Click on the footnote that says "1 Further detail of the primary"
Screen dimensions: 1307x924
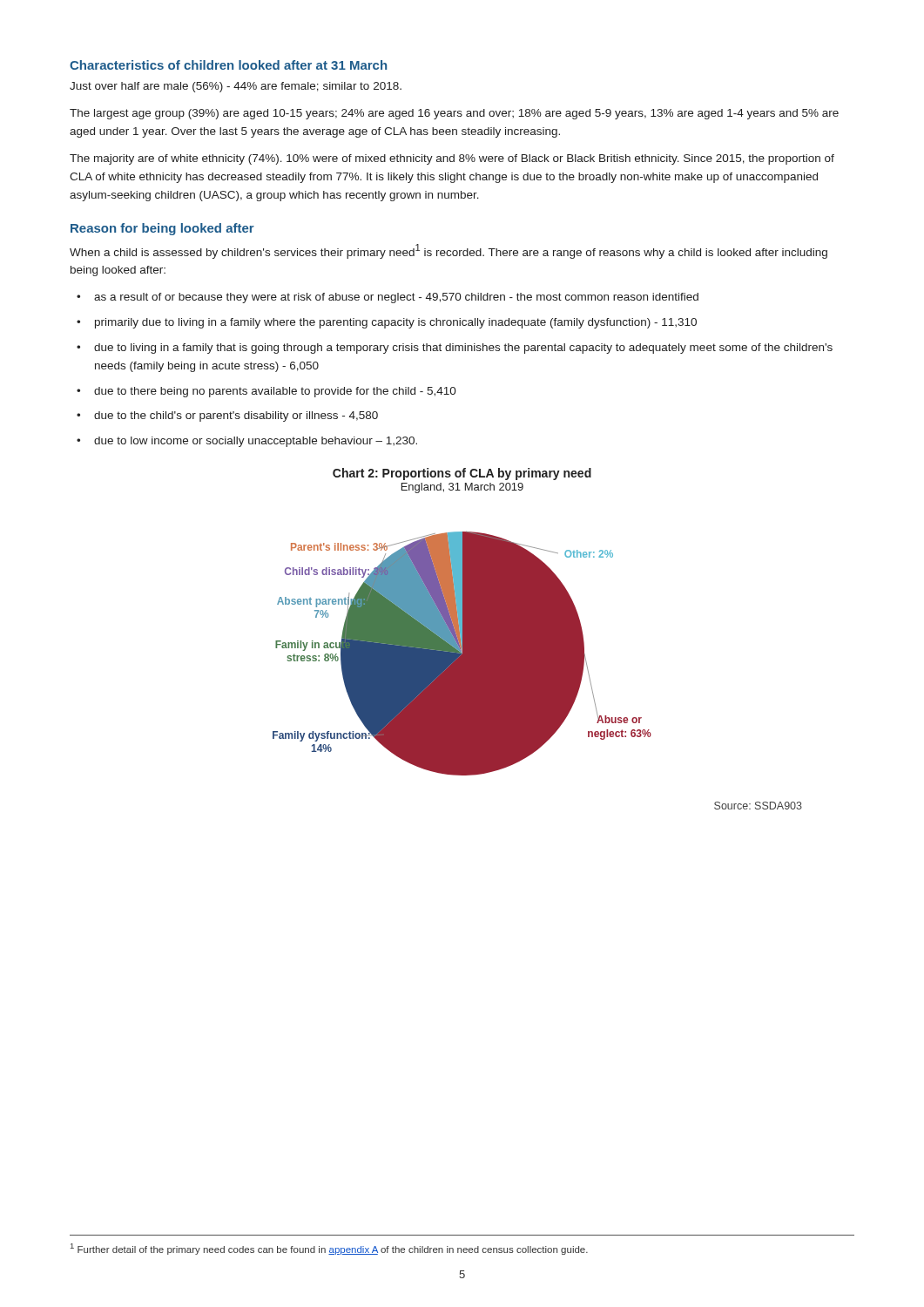(x=329, y=1248)
